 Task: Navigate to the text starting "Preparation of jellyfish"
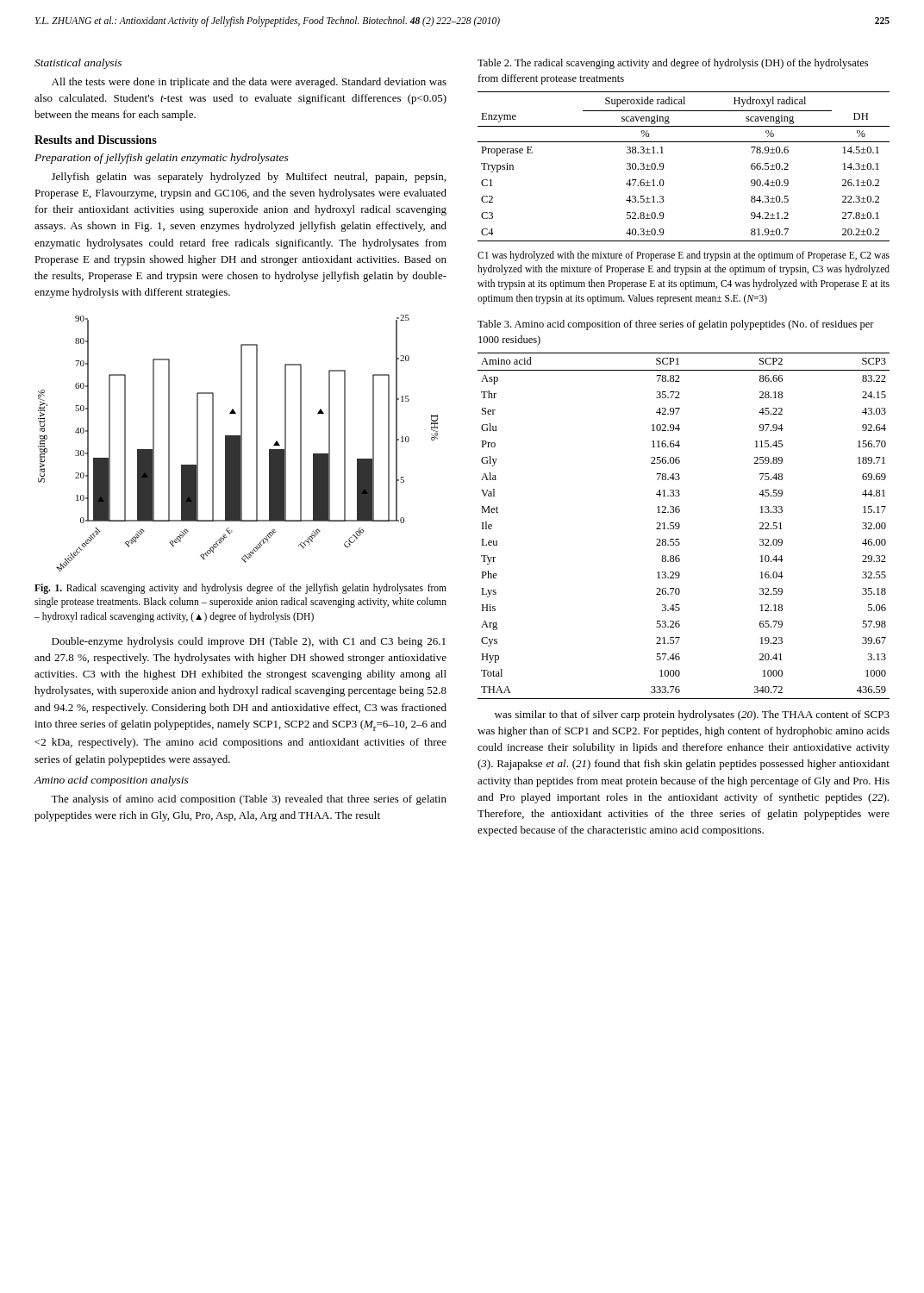pyautogui.click(x=162, y=157)
